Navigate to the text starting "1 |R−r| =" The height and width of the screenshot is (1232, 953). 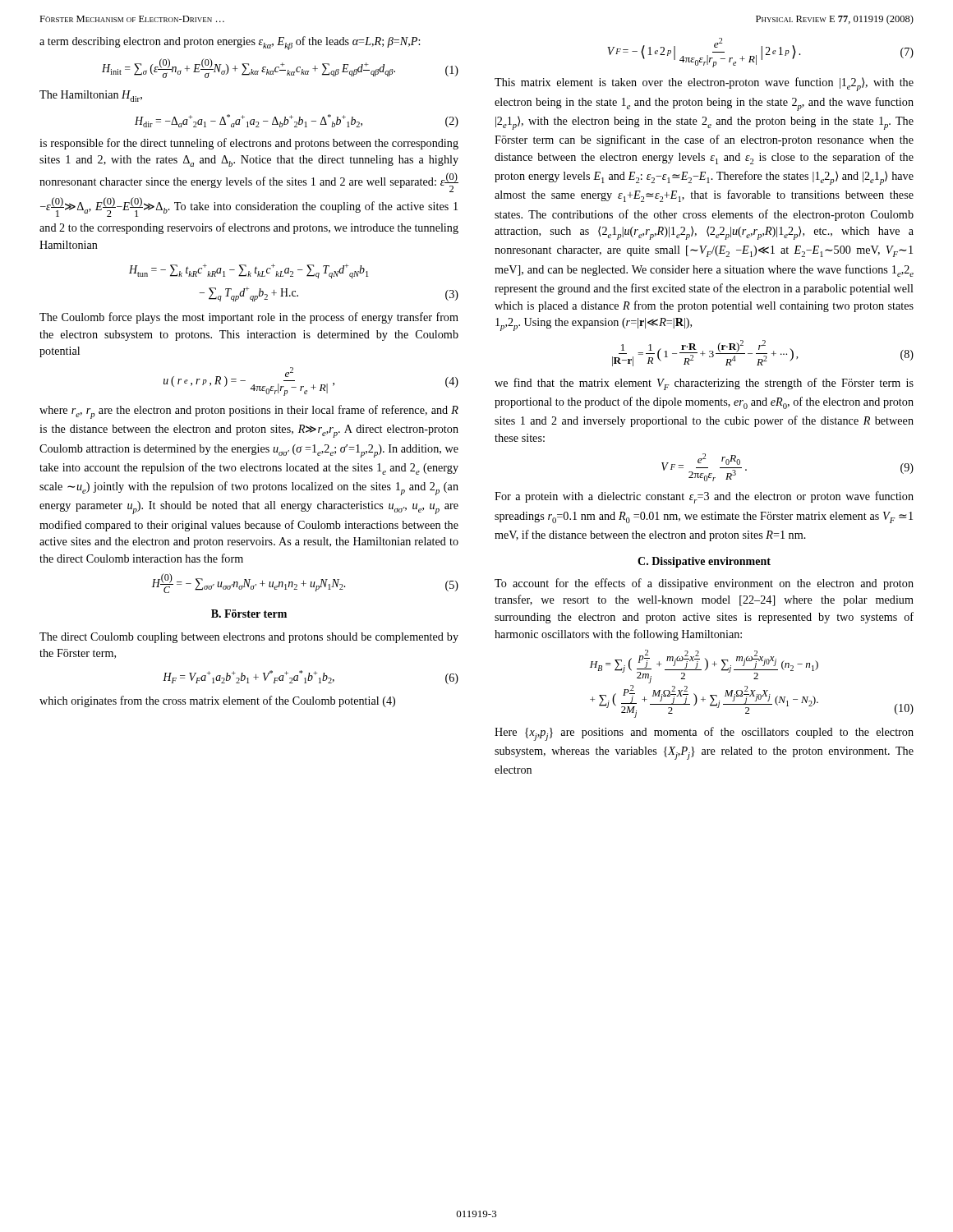(704, 354)
